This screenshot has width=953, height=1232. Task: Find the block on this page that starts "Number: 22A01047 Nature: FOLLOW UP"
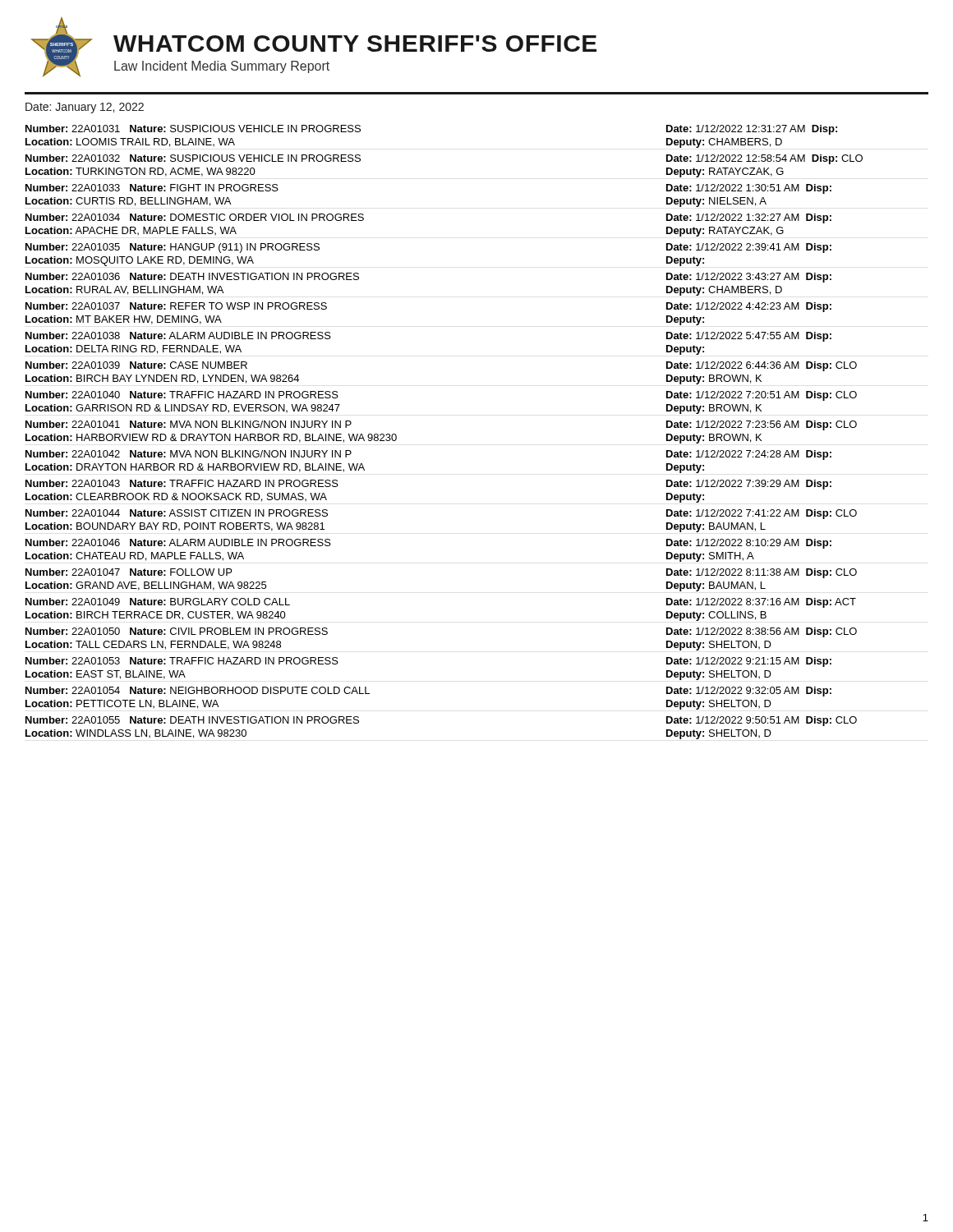click(x=133, y=573)
